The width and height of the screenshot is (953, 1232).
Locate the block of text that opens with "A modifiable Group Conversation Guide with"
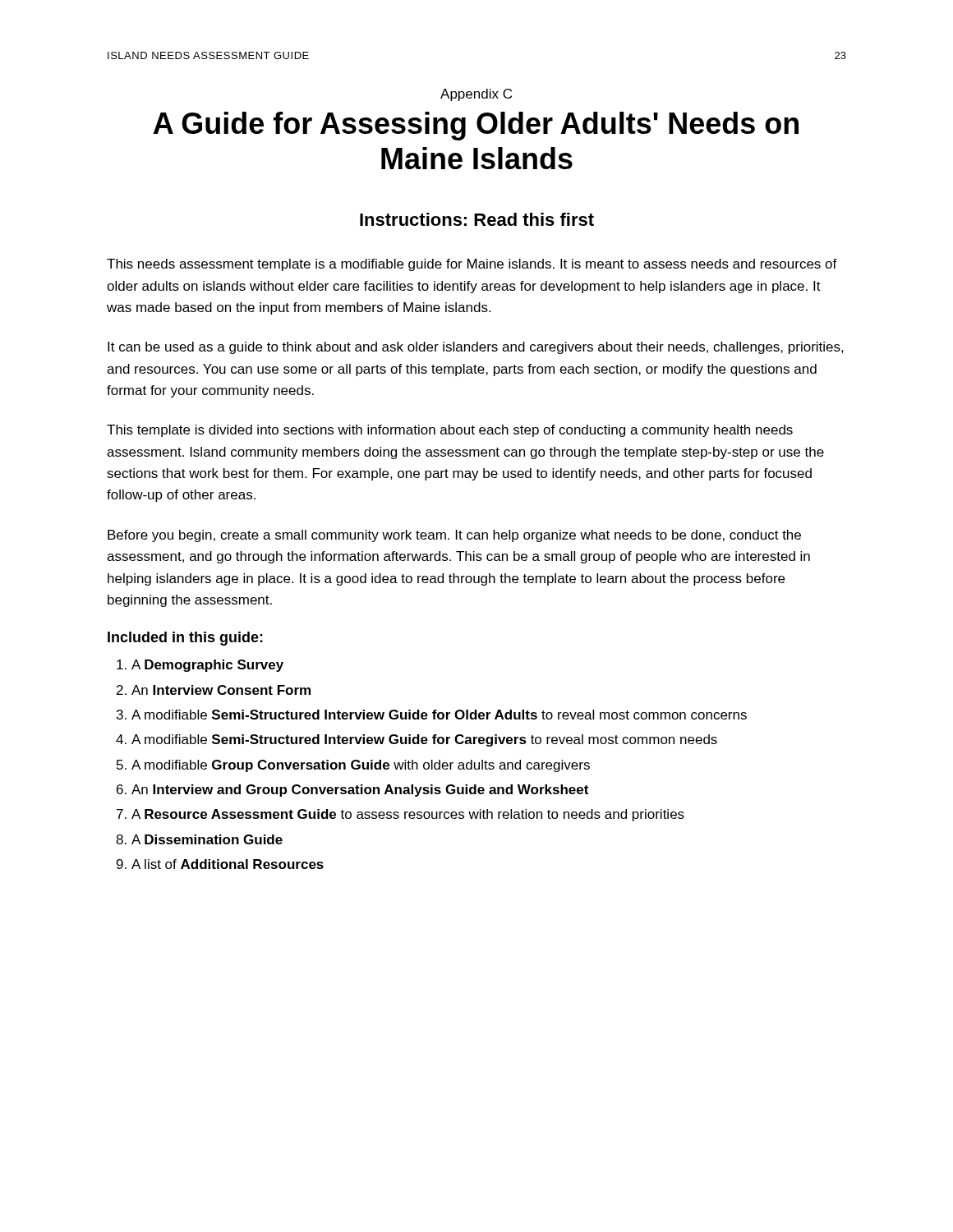click(489, 765)
